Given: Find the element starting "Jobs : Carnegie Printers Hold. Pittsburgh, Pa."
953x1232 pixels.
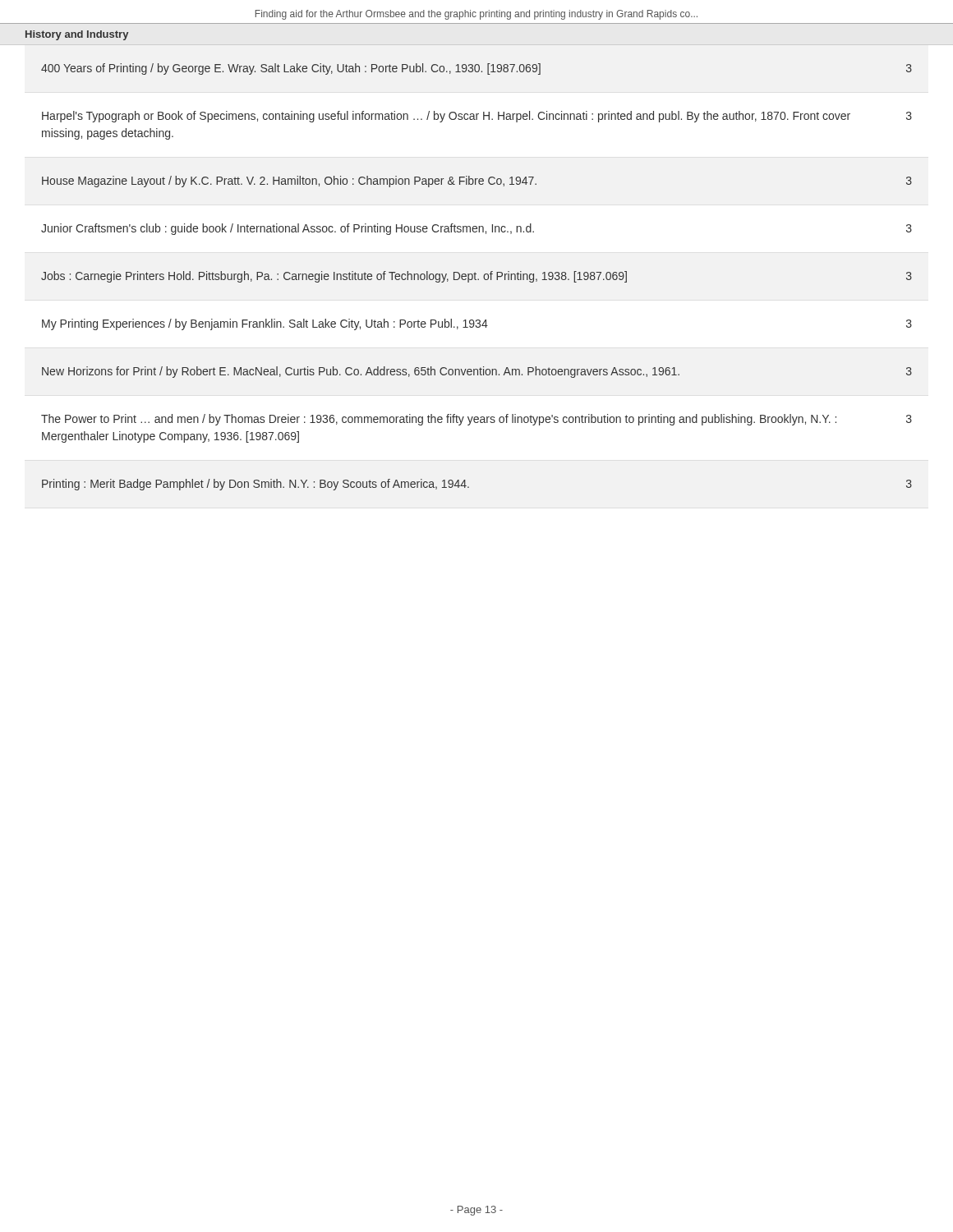Looking at the screenshot, I should [x=476, y=276].
